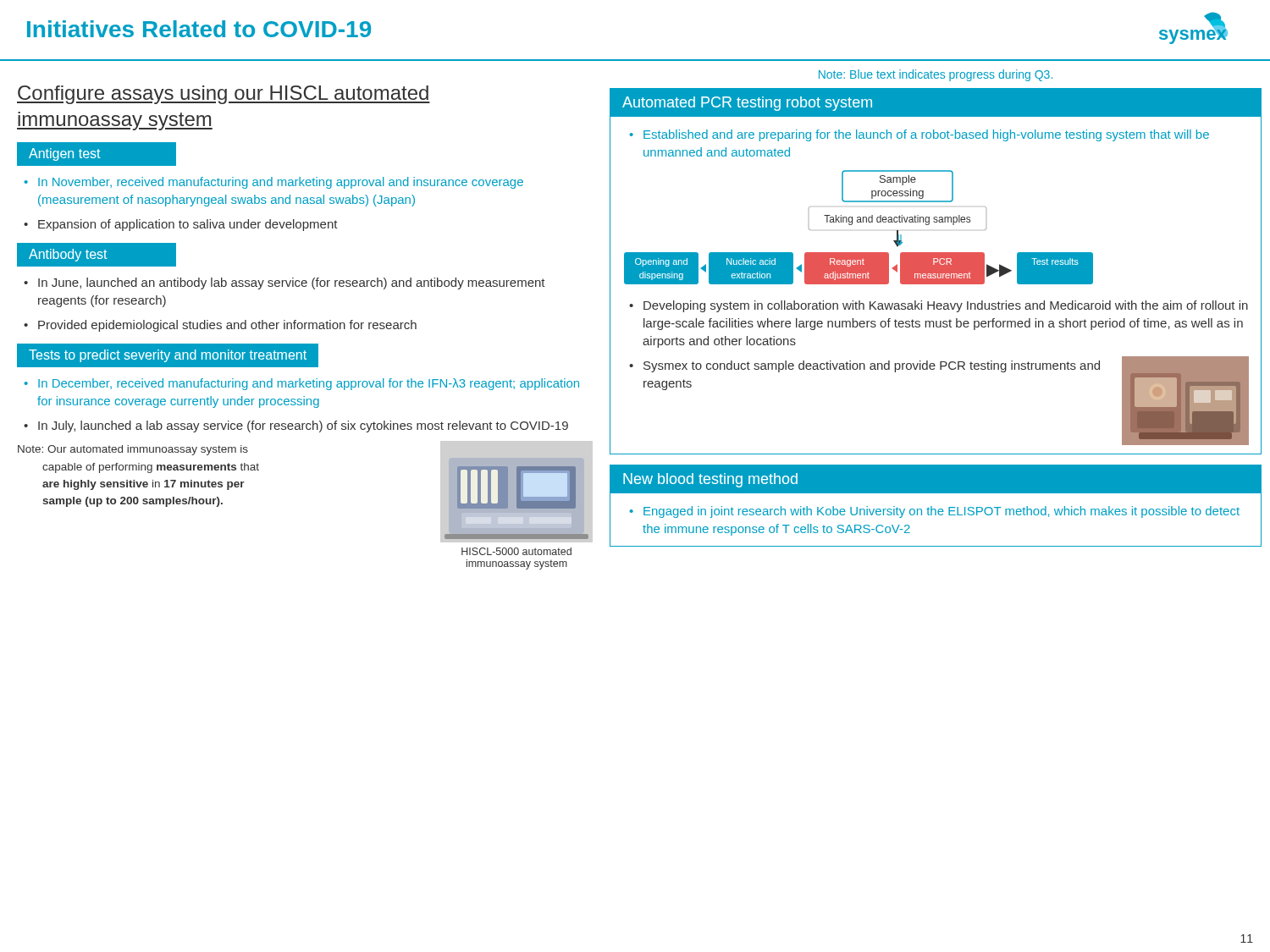
Task: Select the text block with the text "Note: Our automated"
Action: [138, 475]
